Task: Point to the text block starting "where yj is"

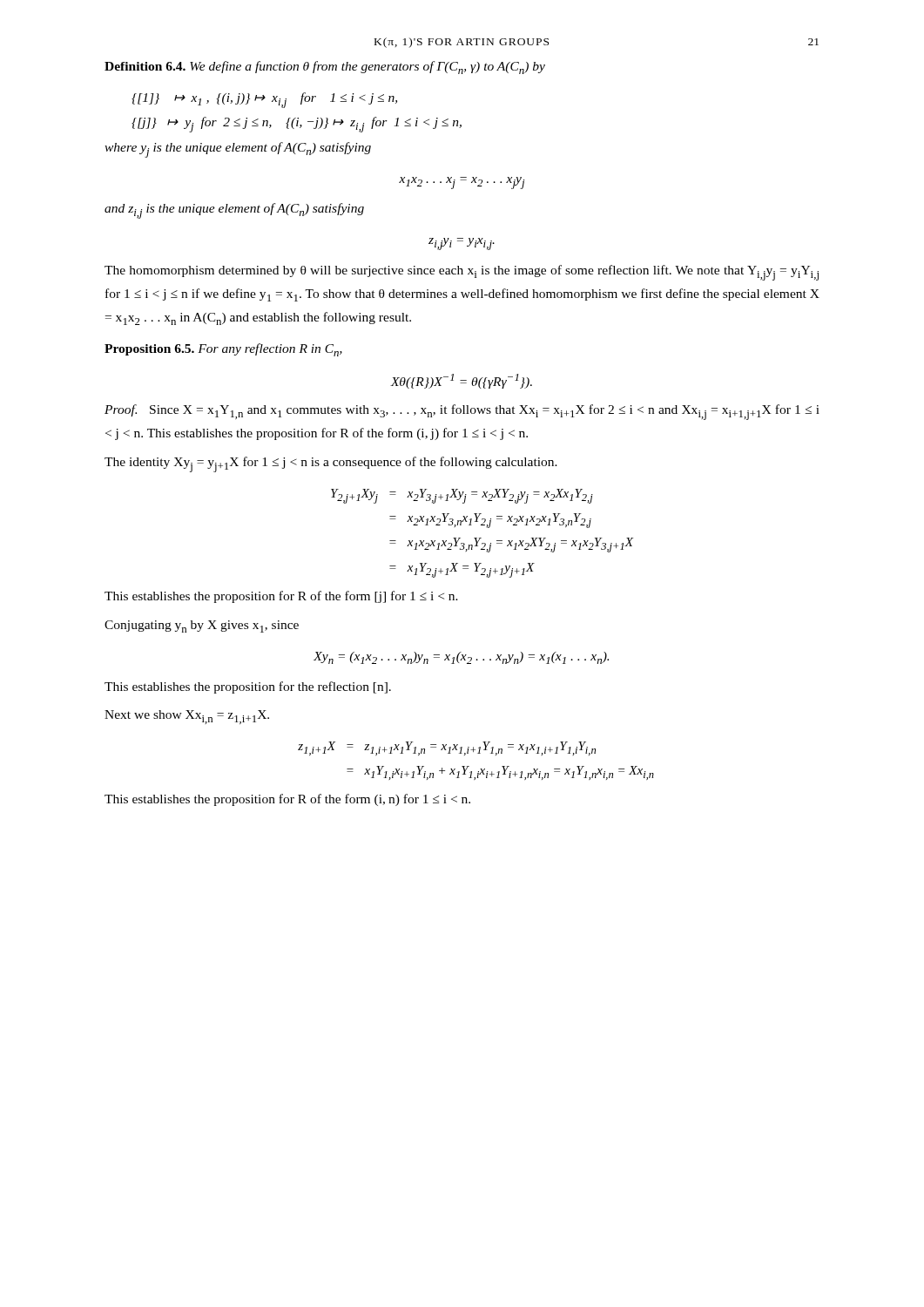Action: [238, 150]
